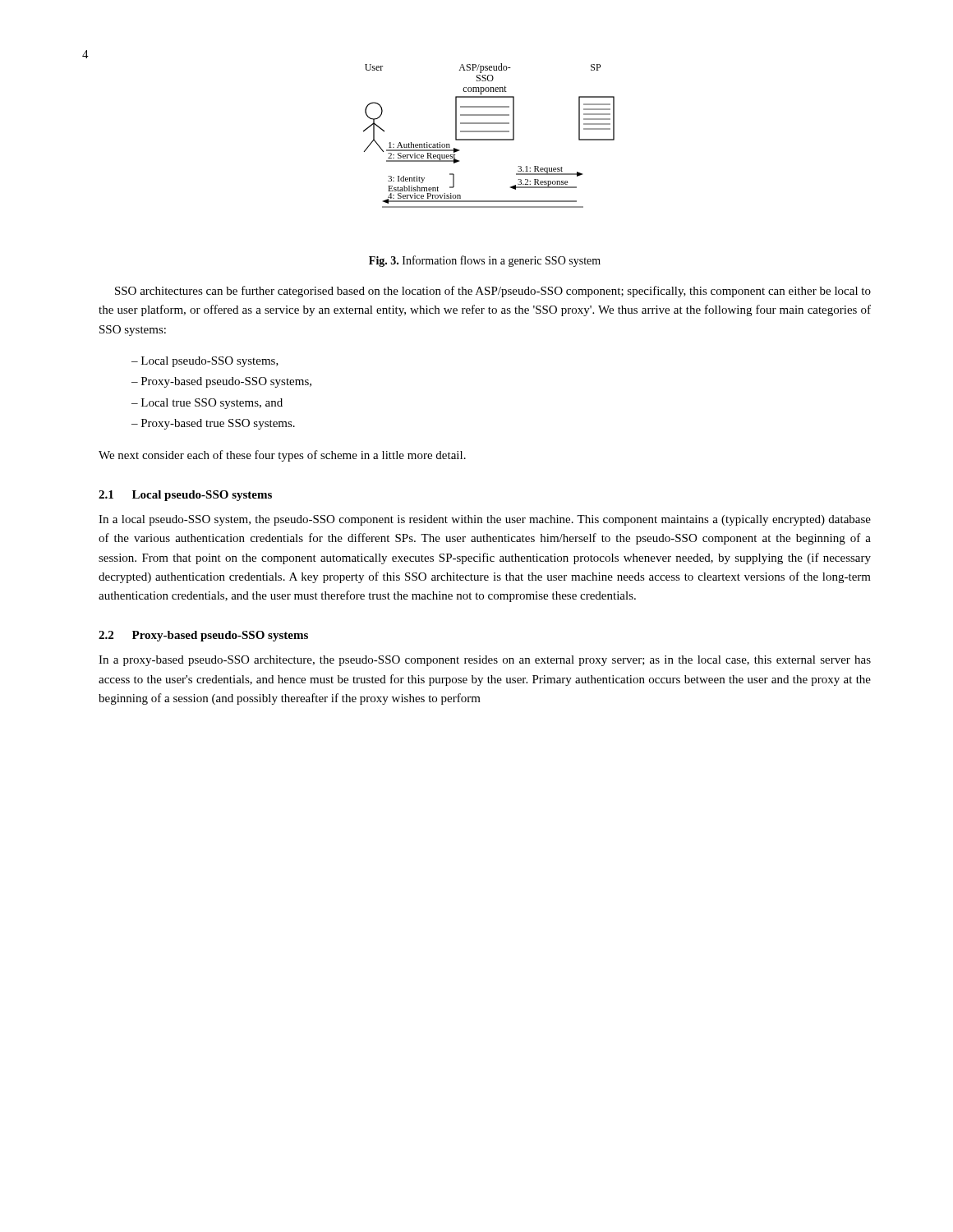Find the text block starting "– Proxy-based true SSO"
This screenshot has height=1232, width=953.
[x=213, y=423]
